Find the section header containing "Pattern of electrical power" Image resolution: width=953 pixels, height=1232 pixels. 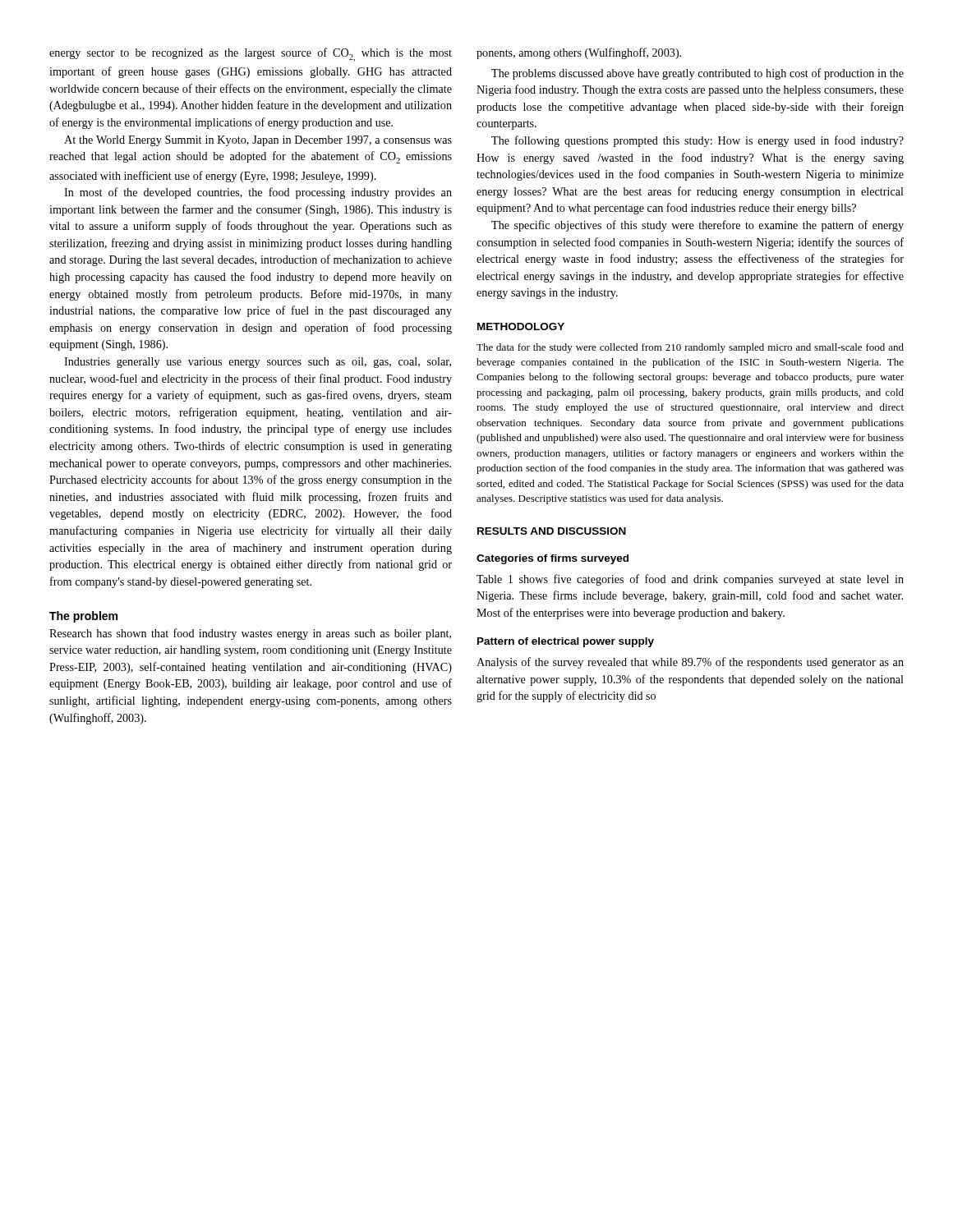coord(565,641)
